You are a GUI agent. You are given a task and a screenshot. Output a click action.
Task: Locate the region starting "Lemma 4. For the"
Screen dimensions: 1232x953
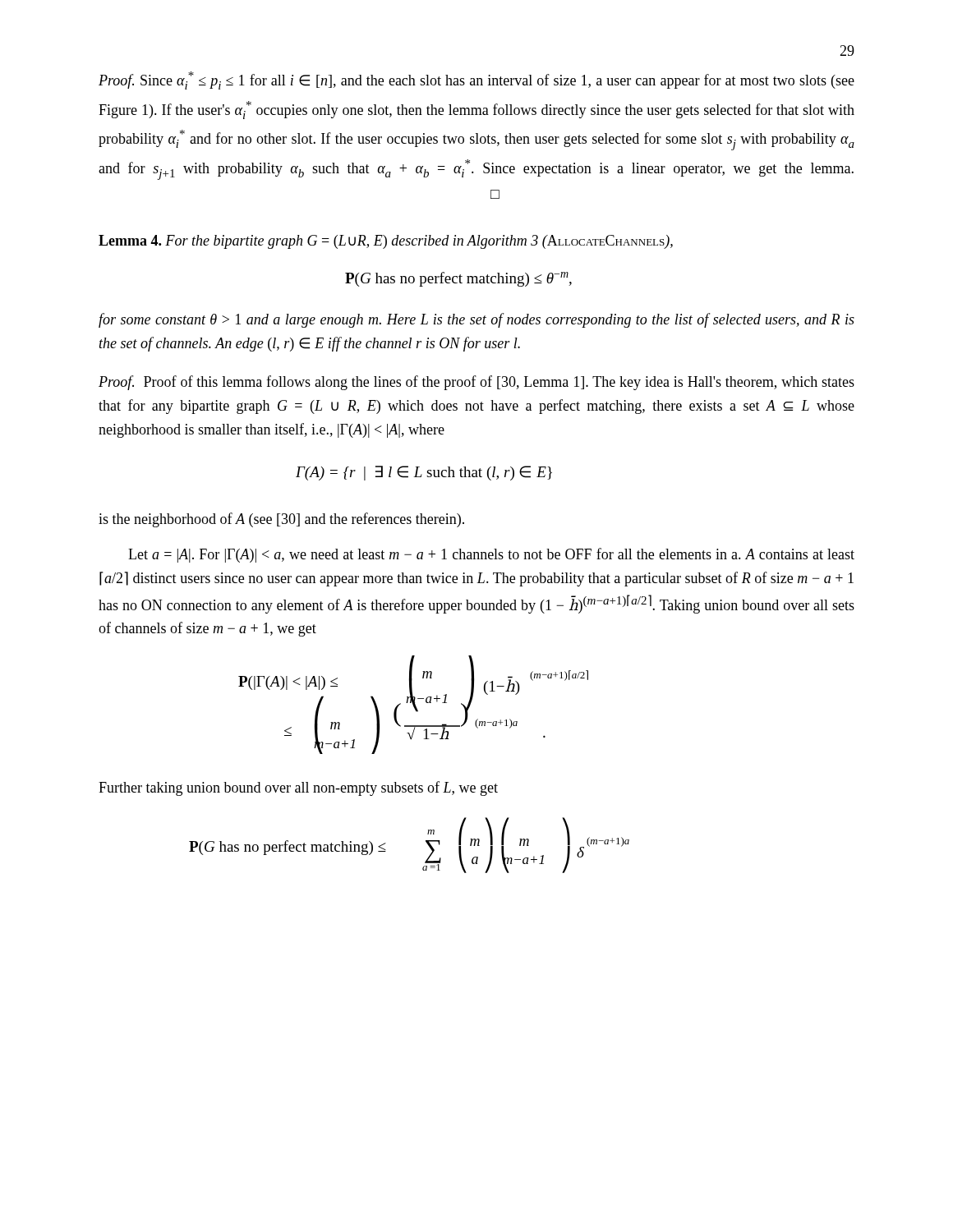coord(386,241)
